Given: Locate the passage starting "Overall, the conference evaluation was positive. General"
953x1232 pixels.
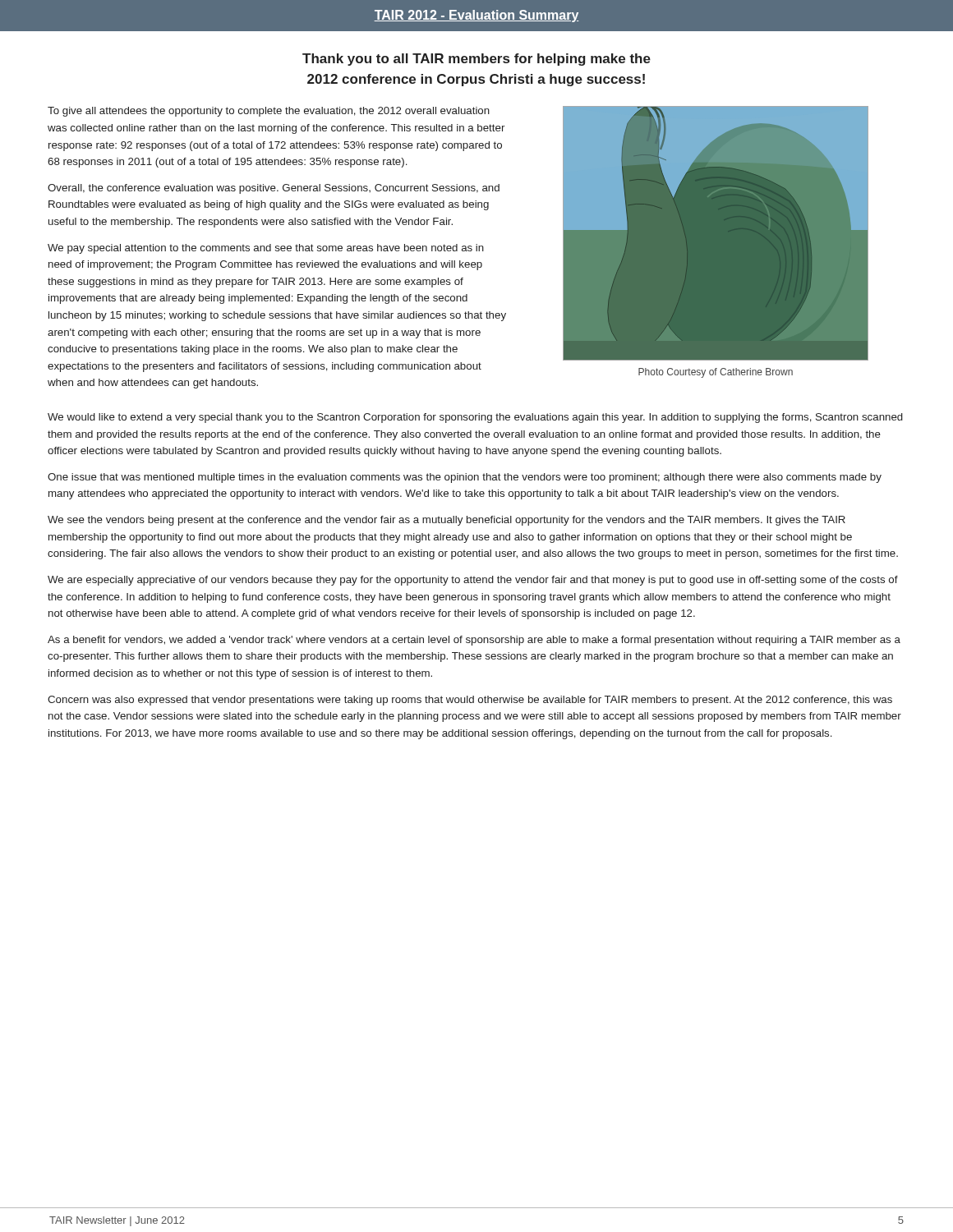Looking at the screenshot, I should (x=274, y=204).
